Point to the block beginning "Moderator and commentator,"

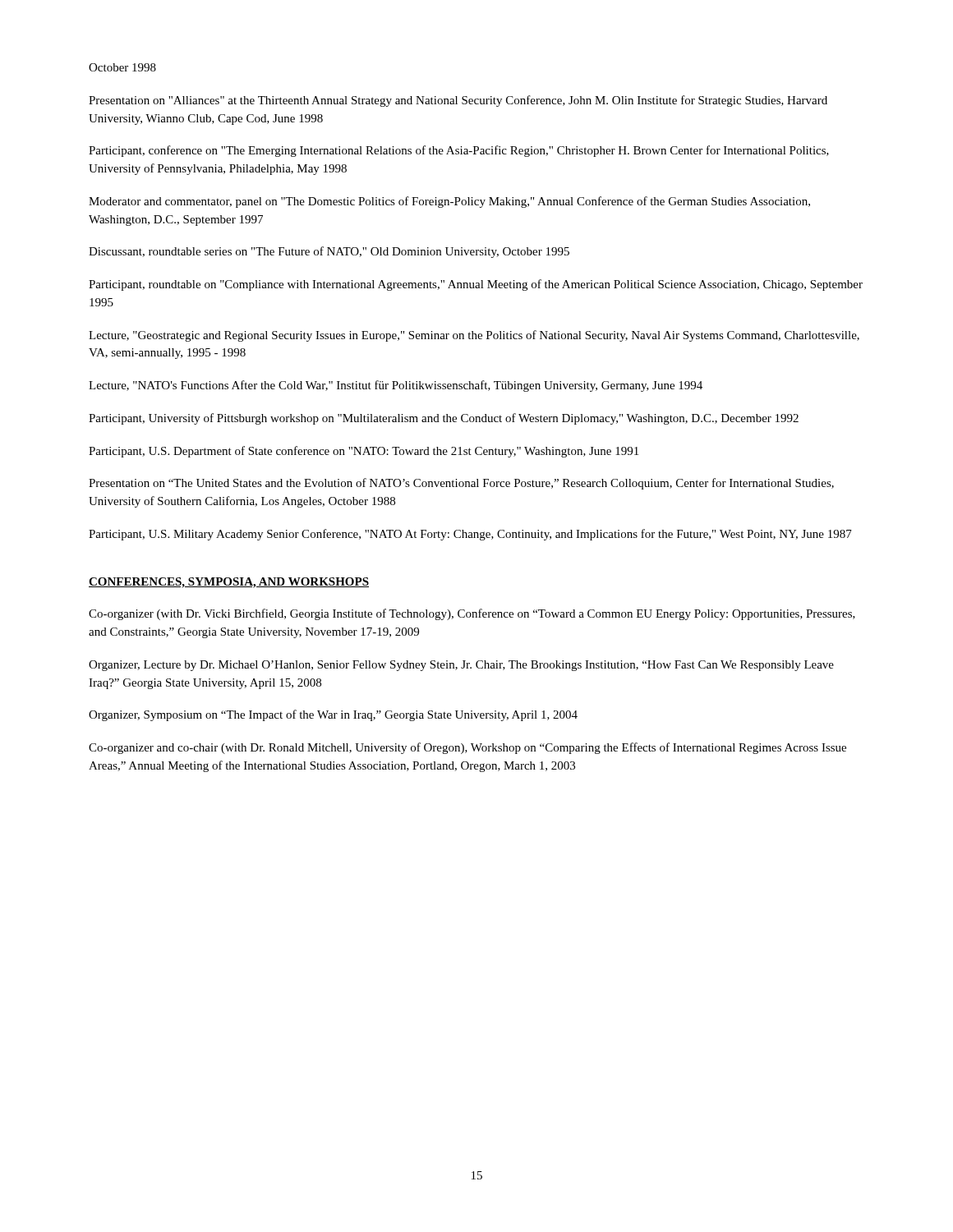(450, 210)
